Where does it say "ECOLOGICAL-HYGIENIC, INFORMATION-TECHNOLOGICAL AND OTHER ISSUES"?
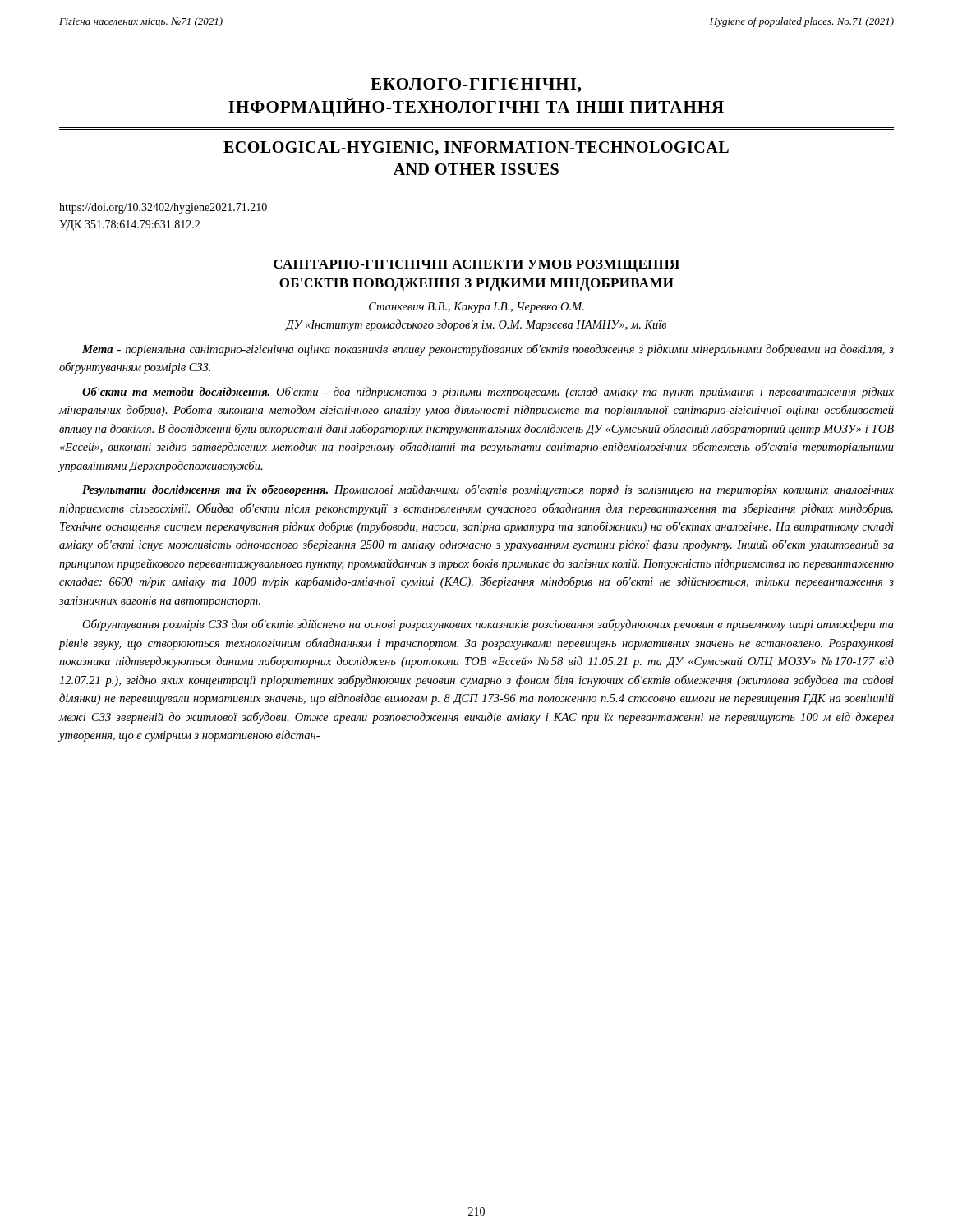The height and width of the screenshot is (1232, 953). click(476, 158)
